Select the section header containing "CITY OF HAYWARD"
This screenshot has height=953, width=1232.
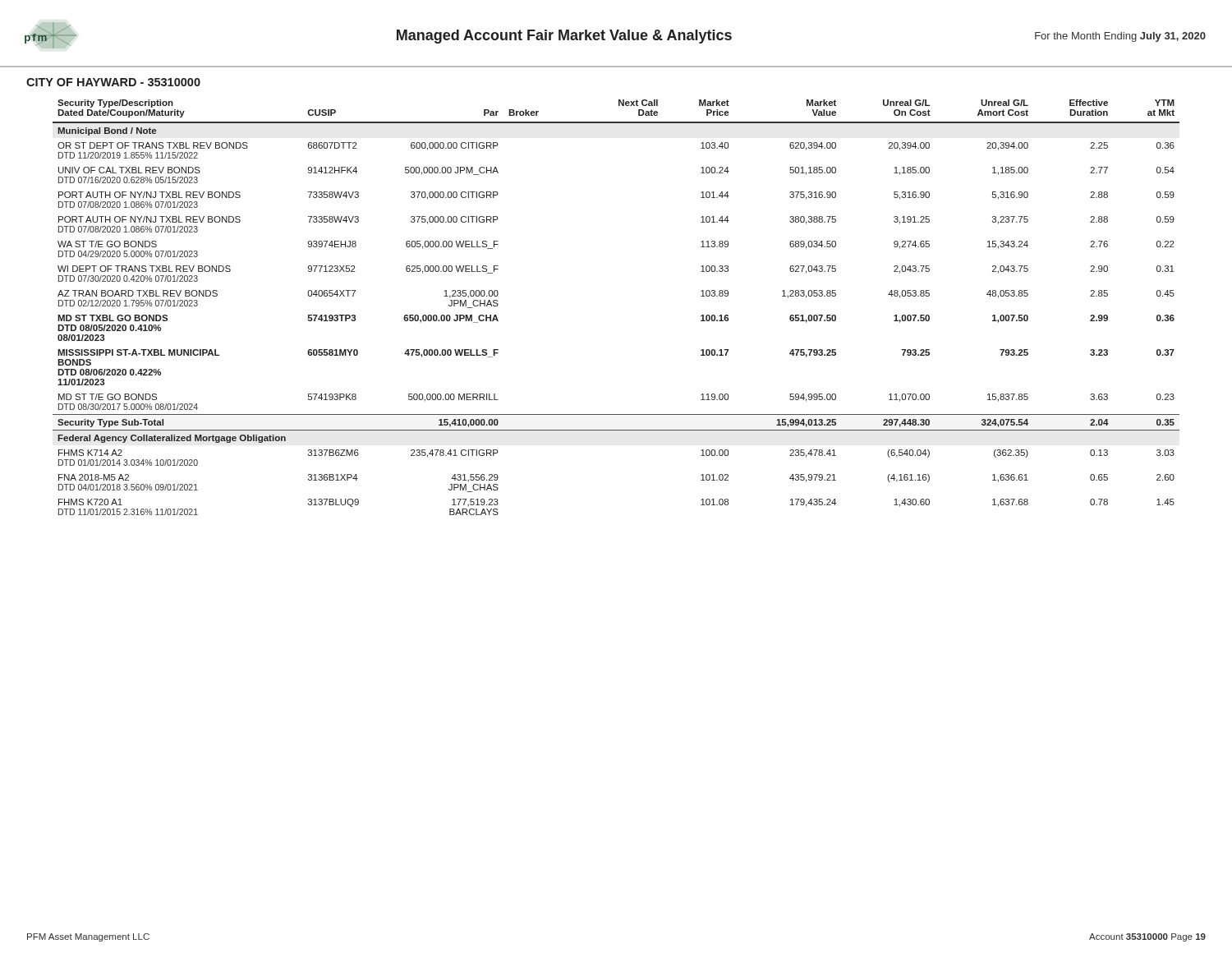[x=113, y=82]
